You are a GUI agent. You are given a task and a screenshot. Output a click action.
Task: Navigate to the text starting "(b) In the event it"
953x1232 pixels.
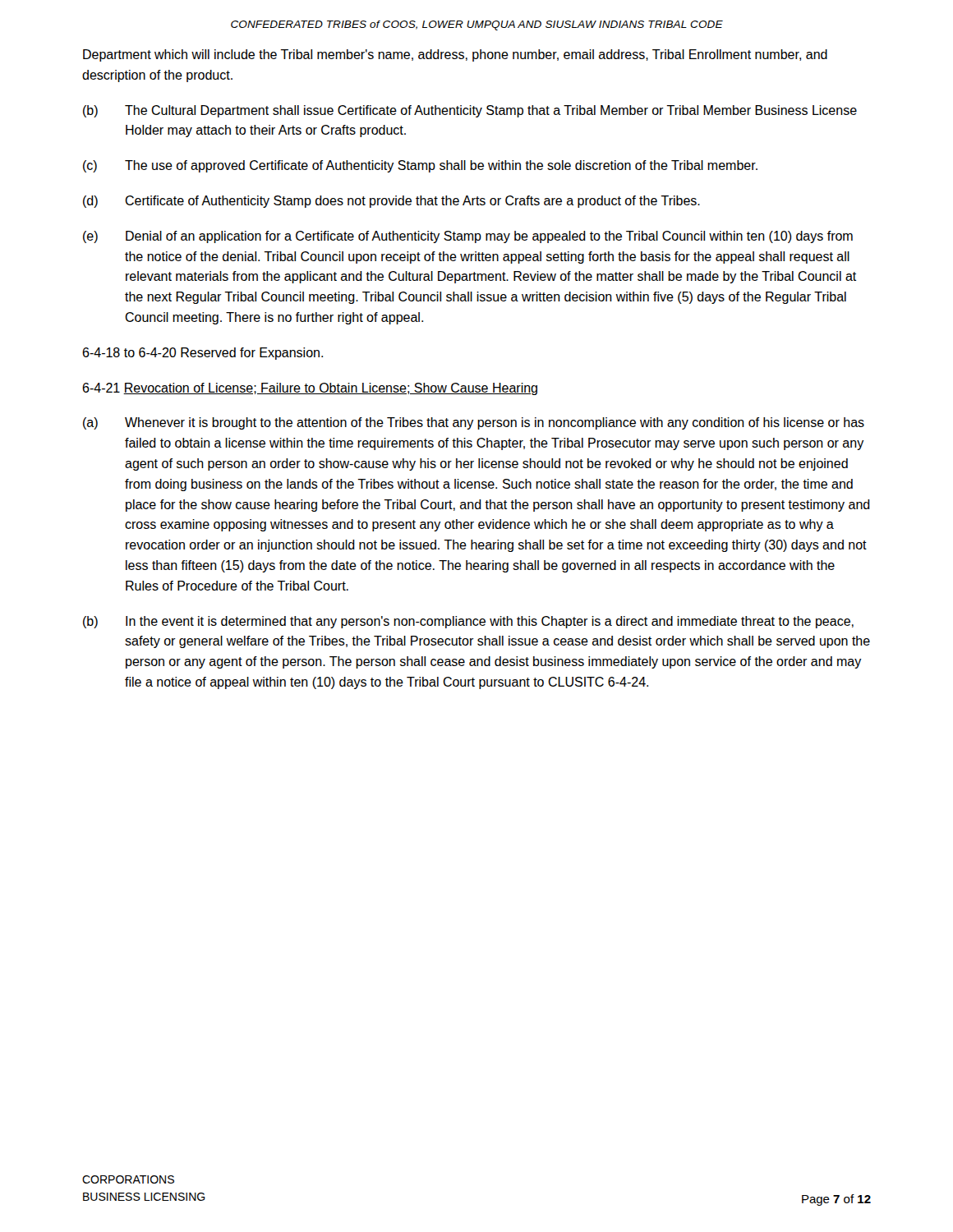(476, 652)
